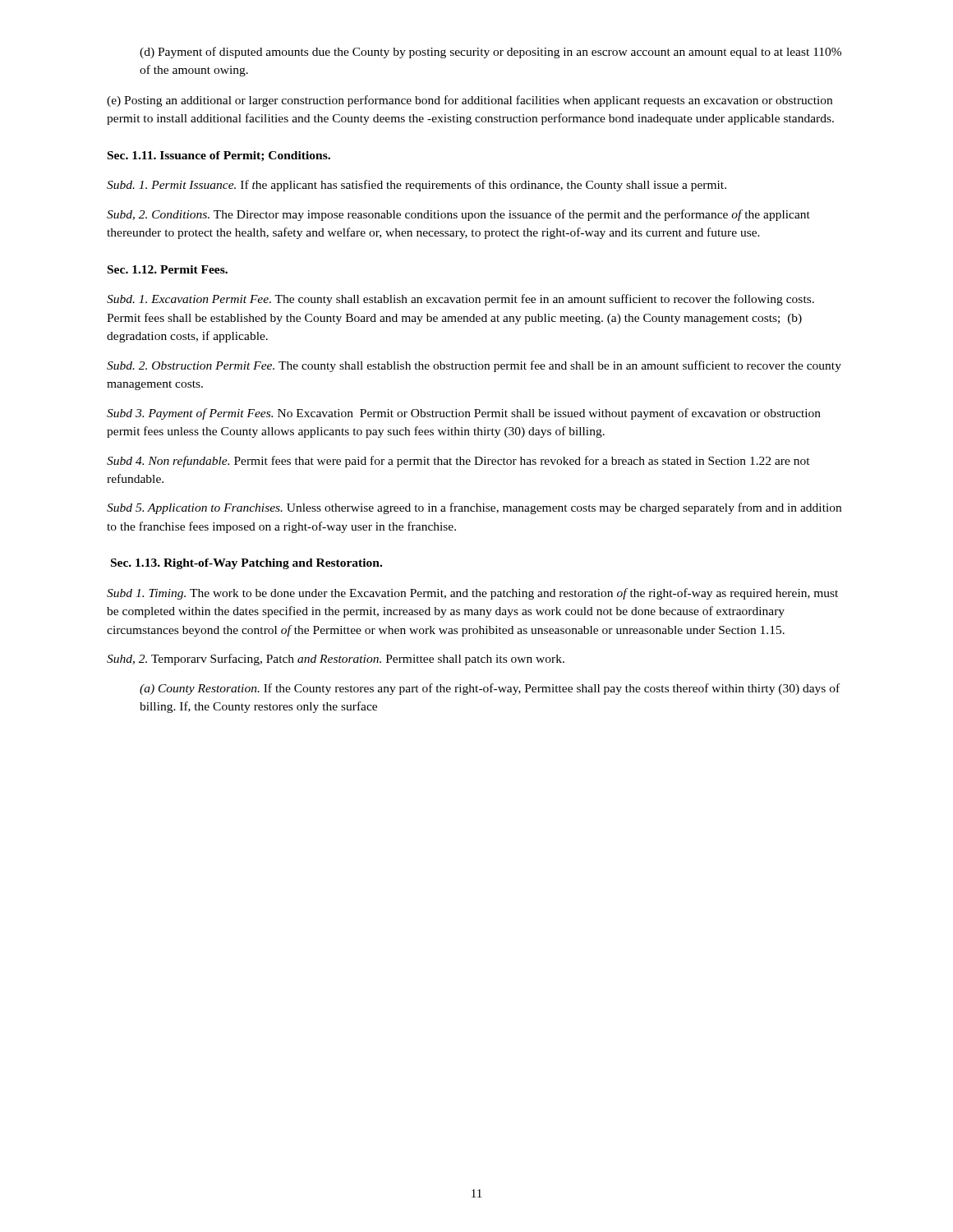Select the region starting "Subd. 1. Permit"
This screenshot has height=1232, width=953.
click(x=476, y=185)
